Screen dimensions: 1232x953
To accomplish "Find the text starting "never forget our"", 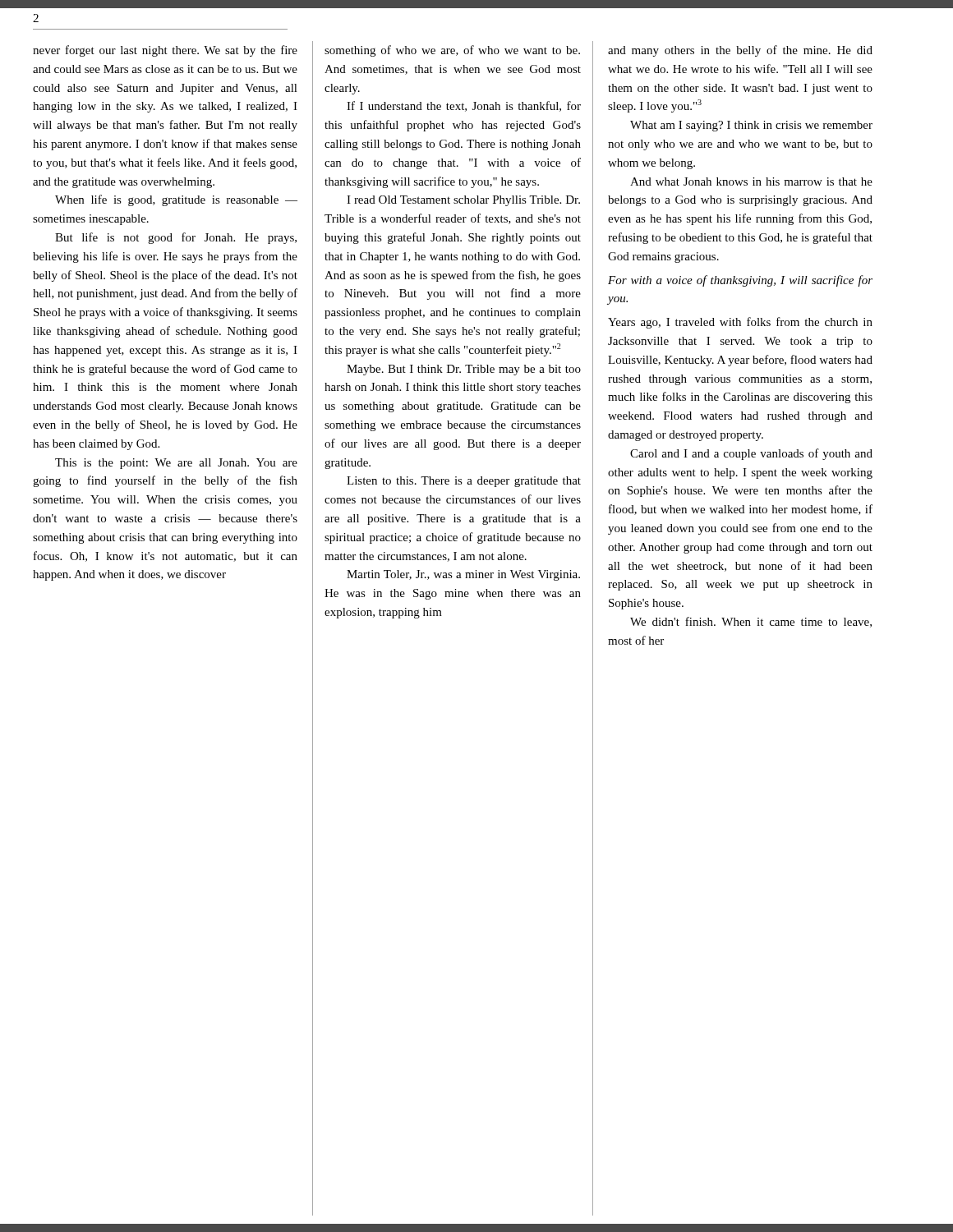I will (165, 313).
